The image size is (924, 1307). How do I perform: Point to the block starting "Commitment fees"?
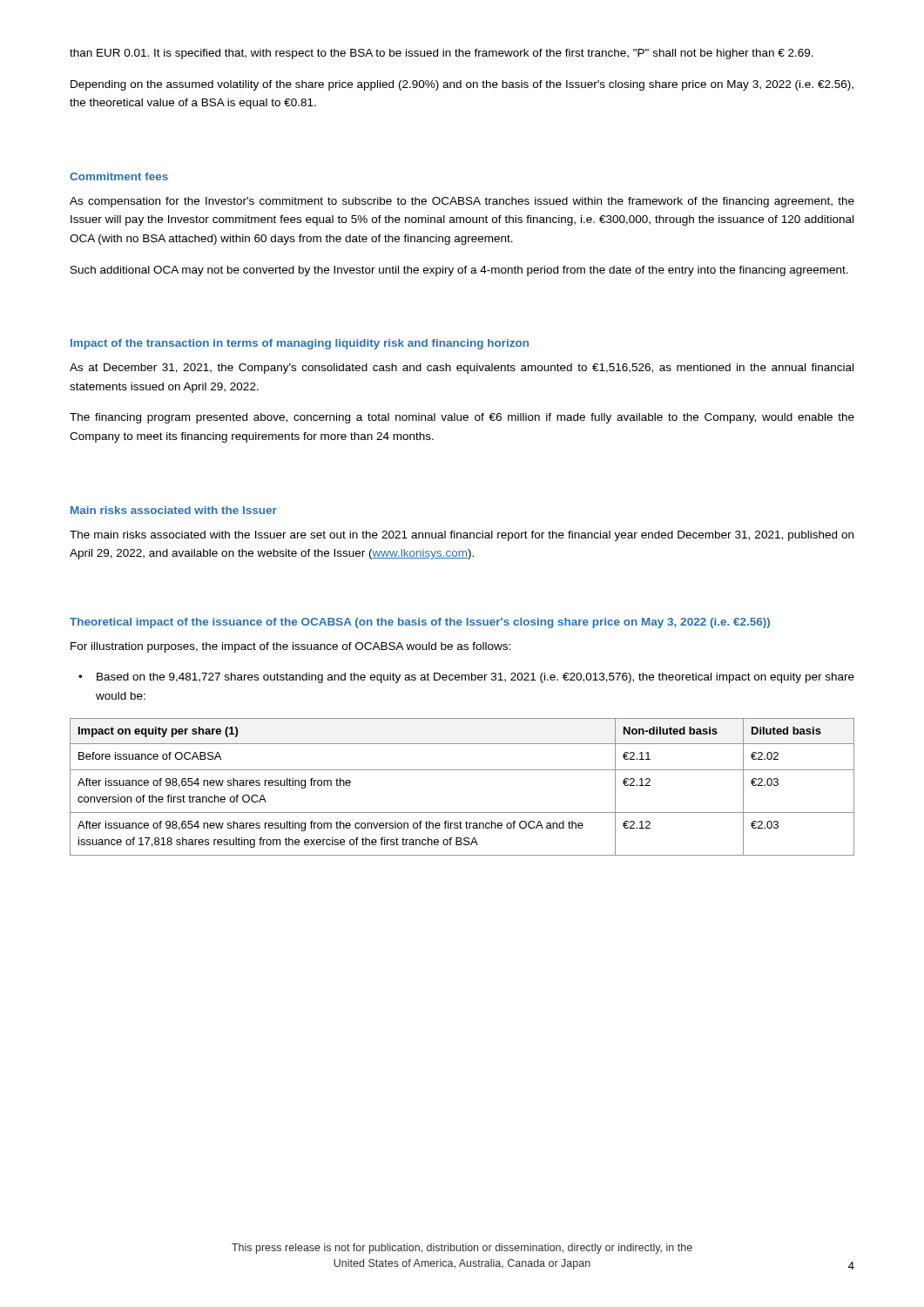click(x=119, y=176)
